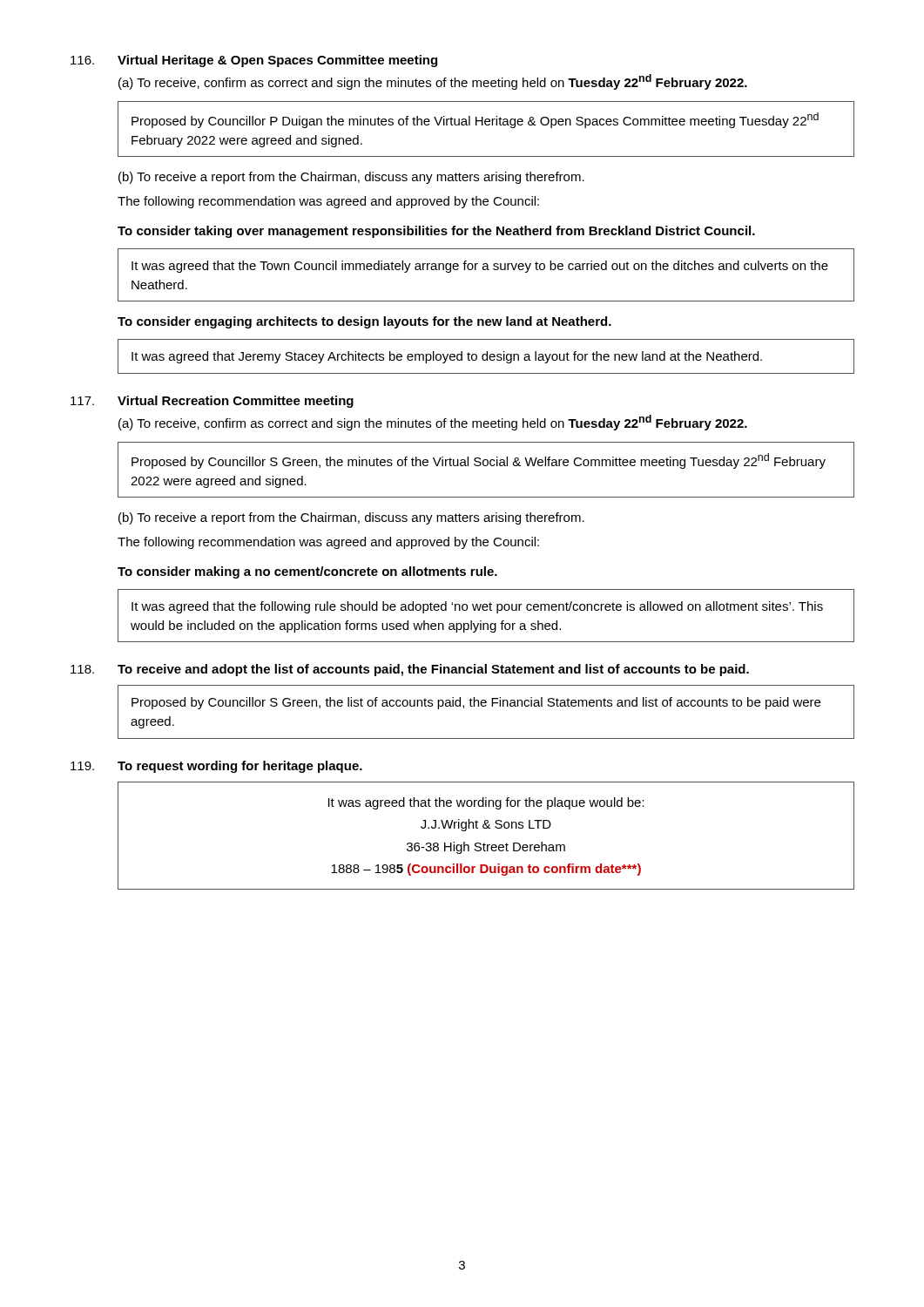Find the section header with the text "To consider taking over management"
The width and height of the screenshot is (924, 1307).
pyautogui.click(x=436, y=230)
